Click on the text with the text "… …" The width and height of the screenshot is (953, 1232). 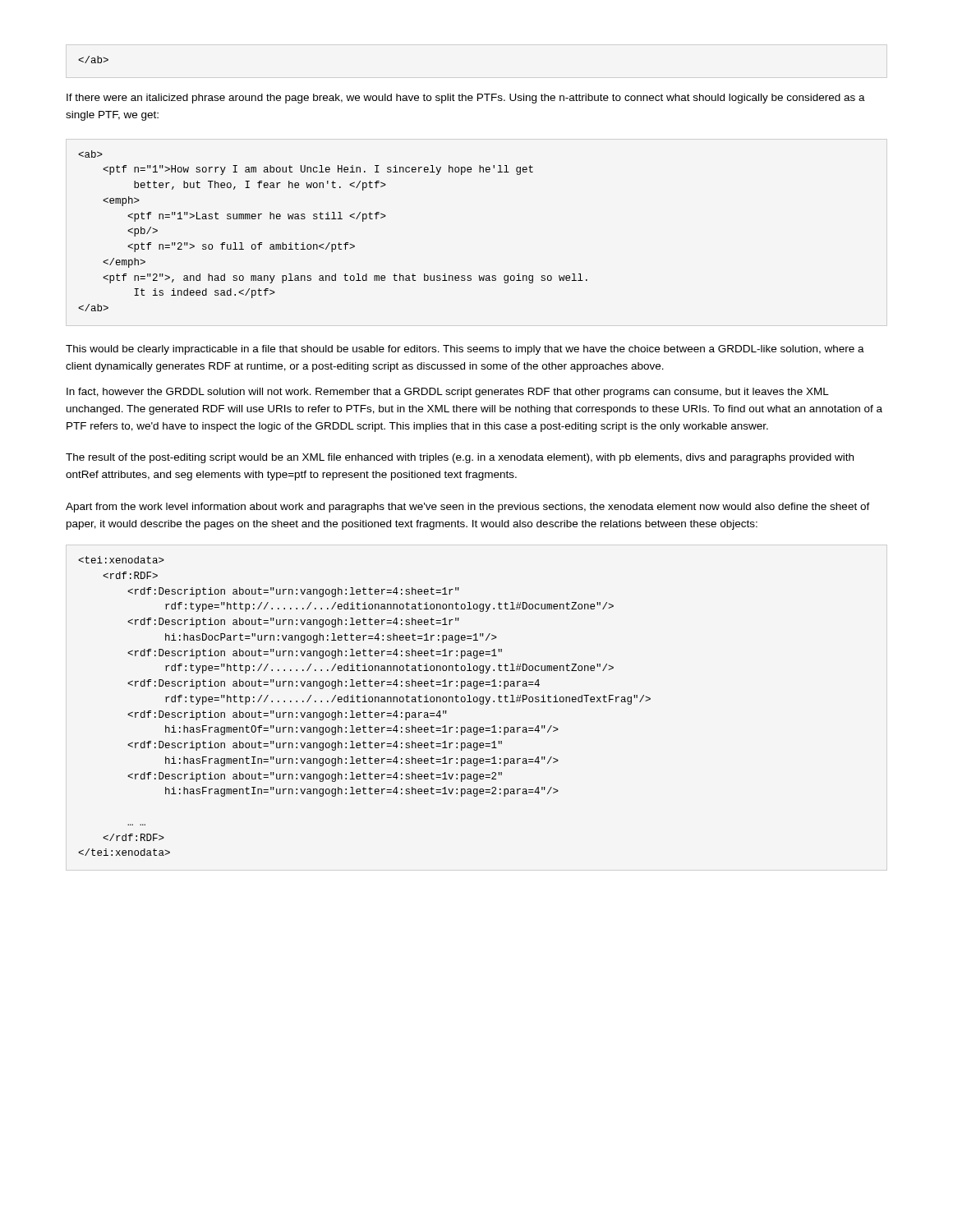click(x=476, y=708)
